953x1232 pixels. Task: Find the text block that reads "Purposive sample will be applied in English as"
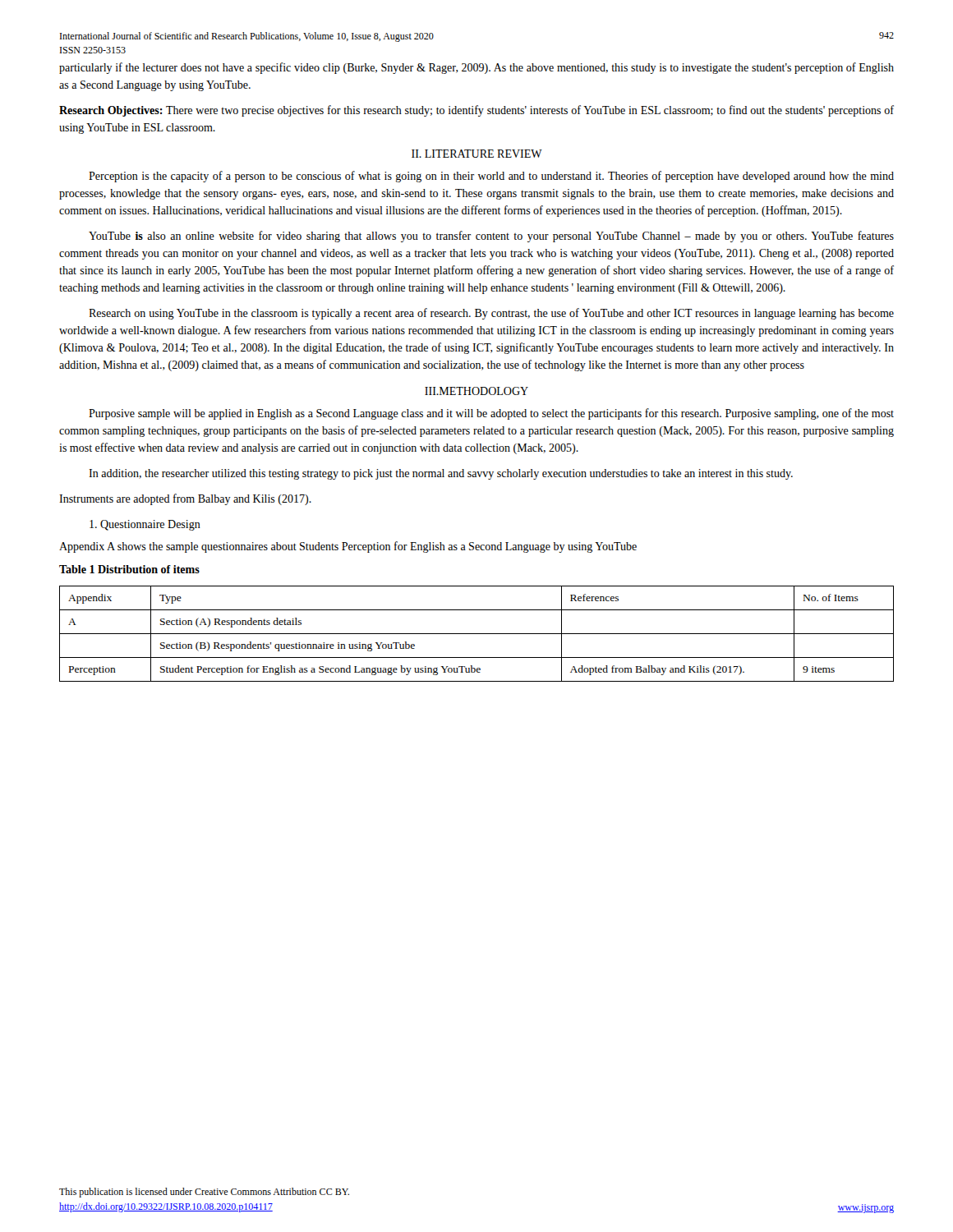(476, 430)
